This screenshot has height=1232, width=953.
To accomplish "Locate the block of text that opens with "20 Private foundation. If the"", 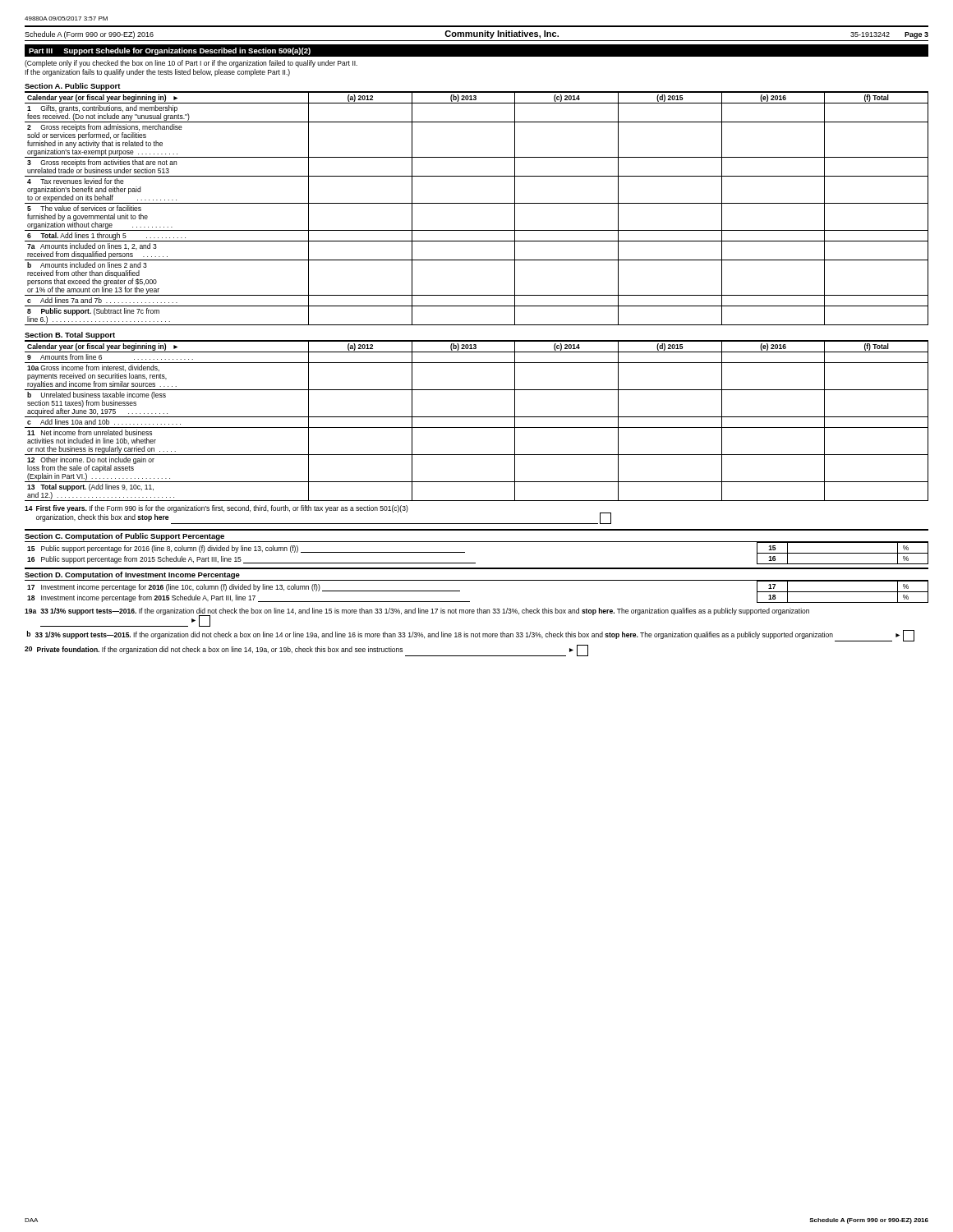I will 306,650.
